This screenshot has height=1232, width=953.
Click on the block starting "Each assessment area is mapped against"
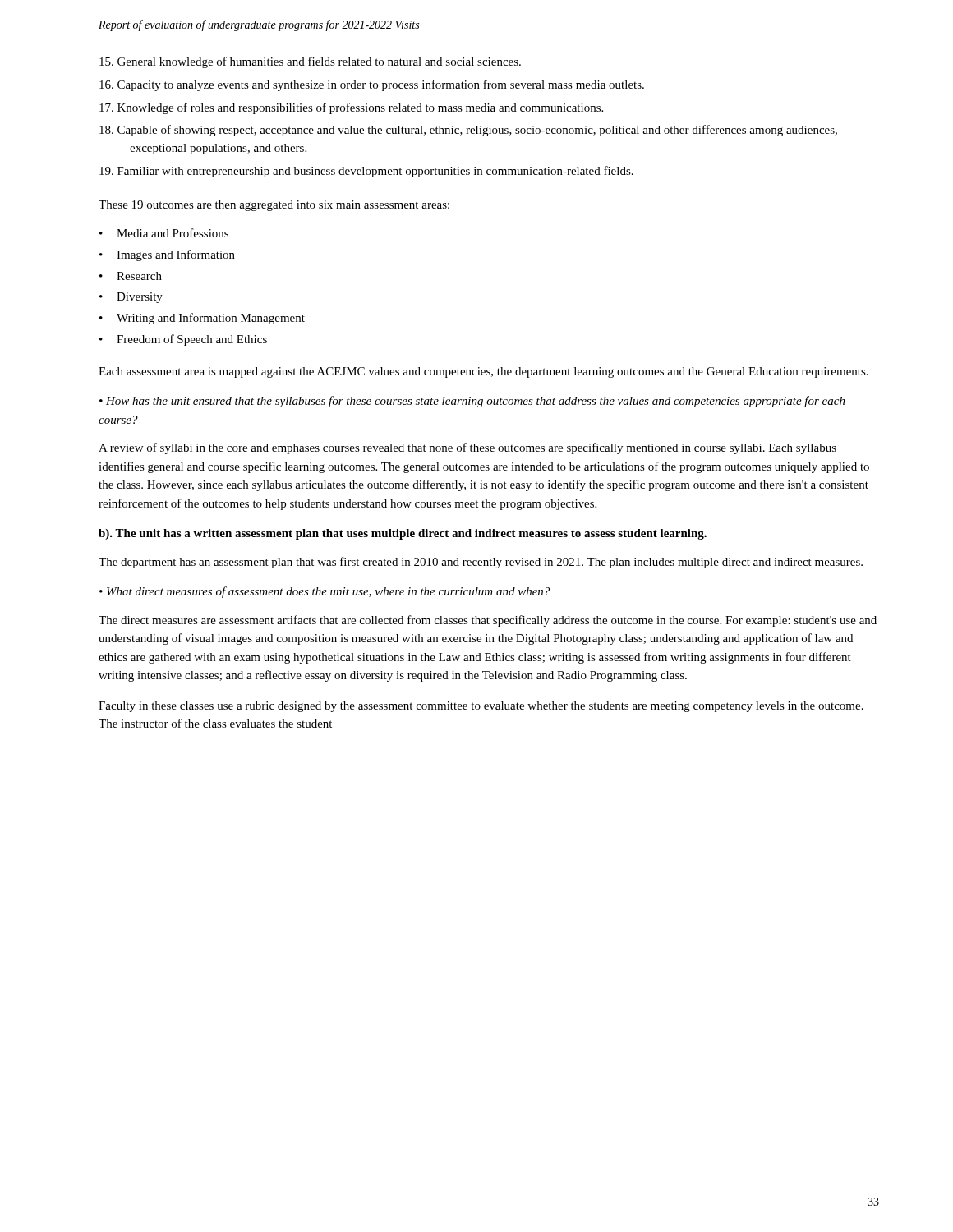pyautogui.click(x=484, y=371)
